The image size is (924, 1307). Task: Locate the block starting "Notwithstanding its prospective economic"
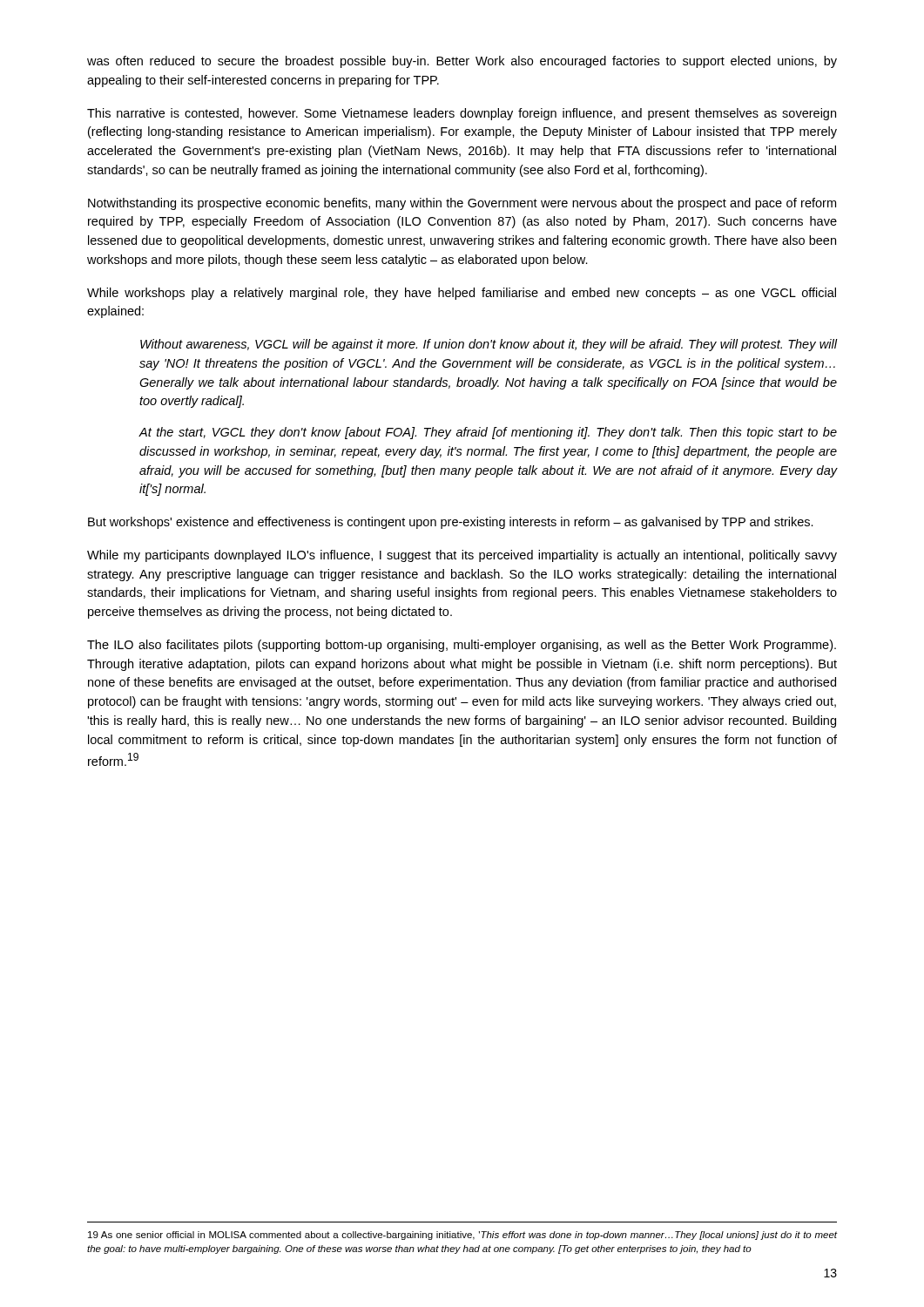pos(462,232)
